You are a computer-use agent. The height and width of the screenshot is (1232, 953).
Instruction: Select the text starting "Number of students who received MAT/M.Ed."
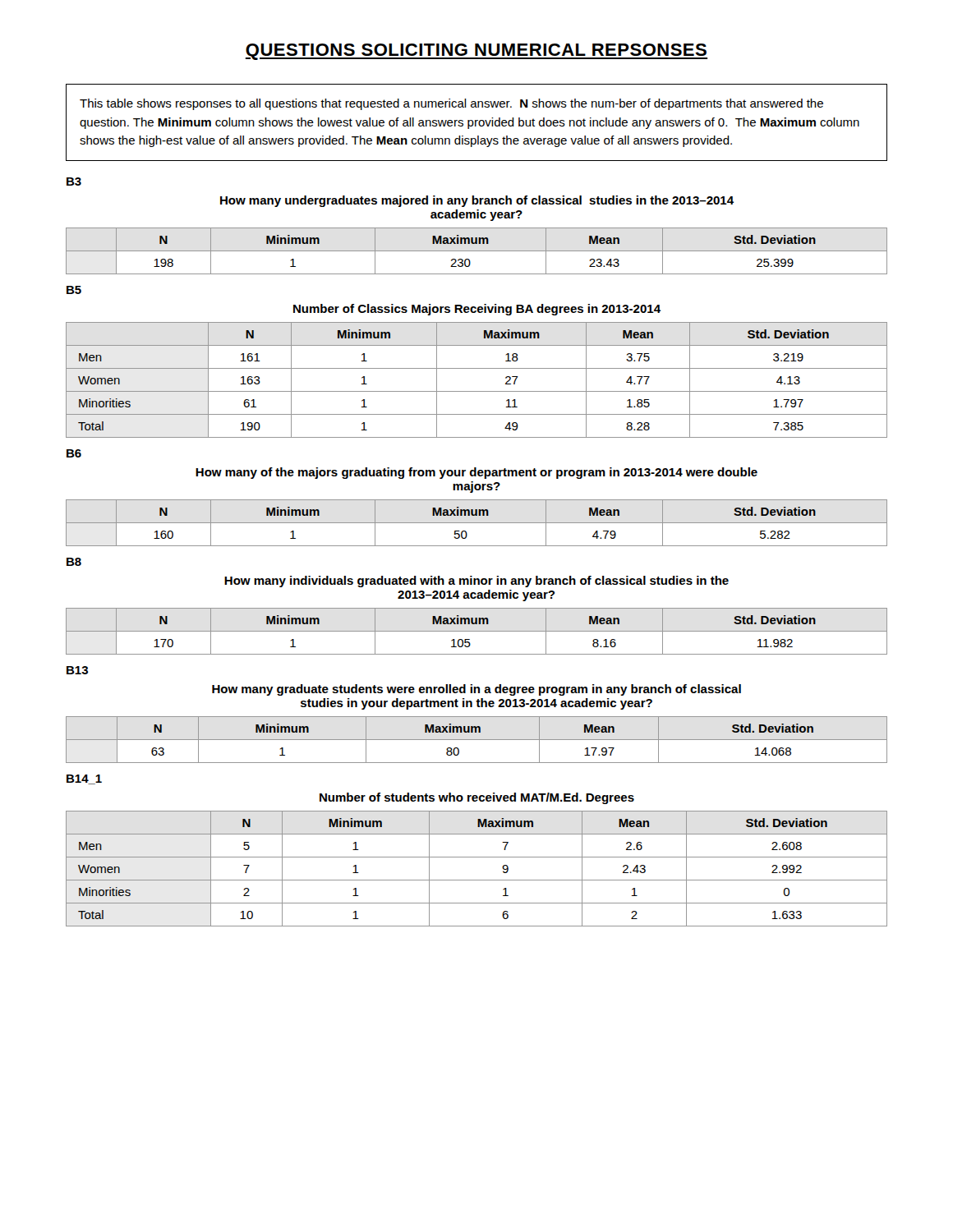tap(476, 797)
